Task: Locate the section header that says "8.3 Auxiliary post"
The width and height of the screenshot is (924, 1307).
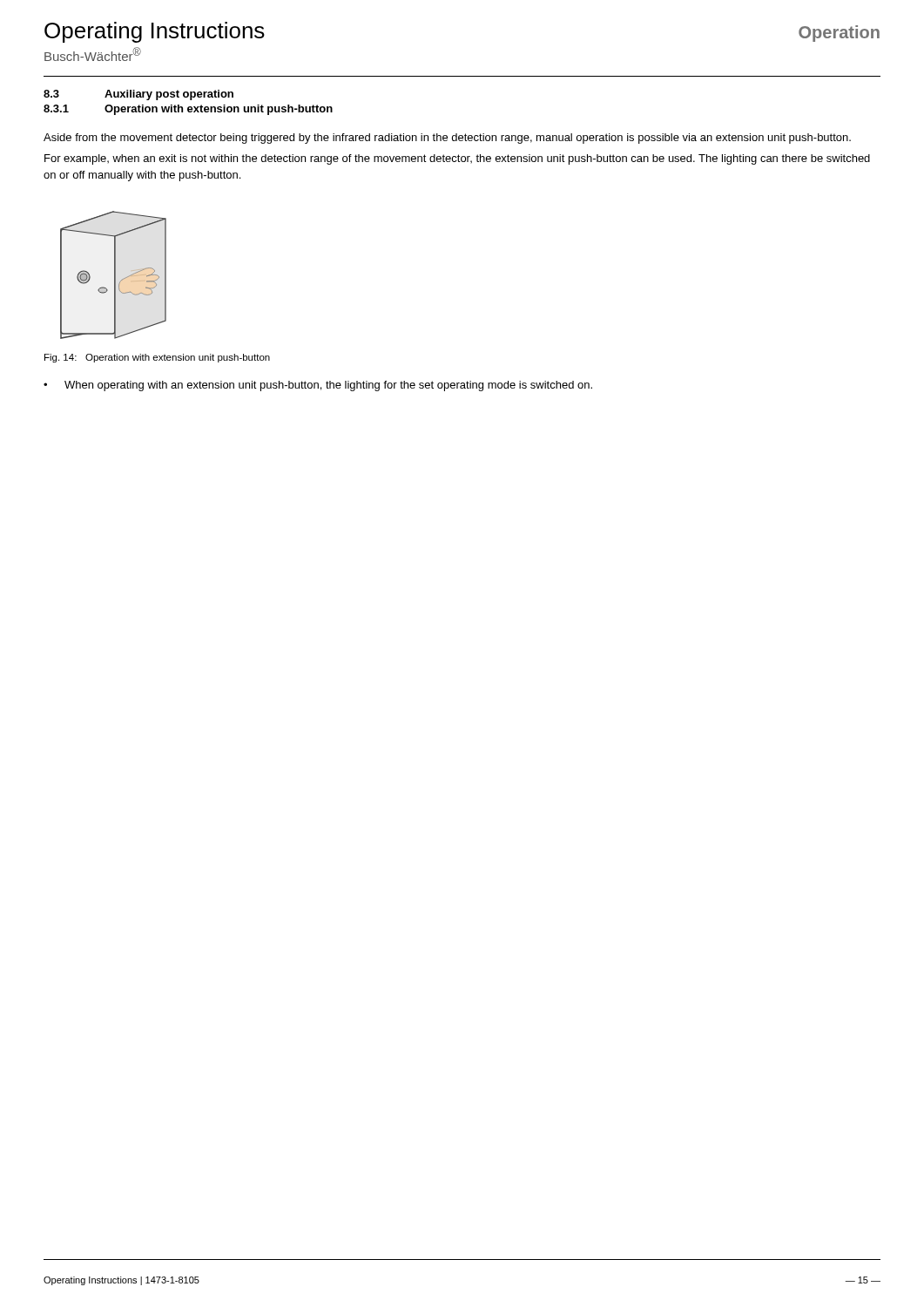Action: (x=138, y=95)
